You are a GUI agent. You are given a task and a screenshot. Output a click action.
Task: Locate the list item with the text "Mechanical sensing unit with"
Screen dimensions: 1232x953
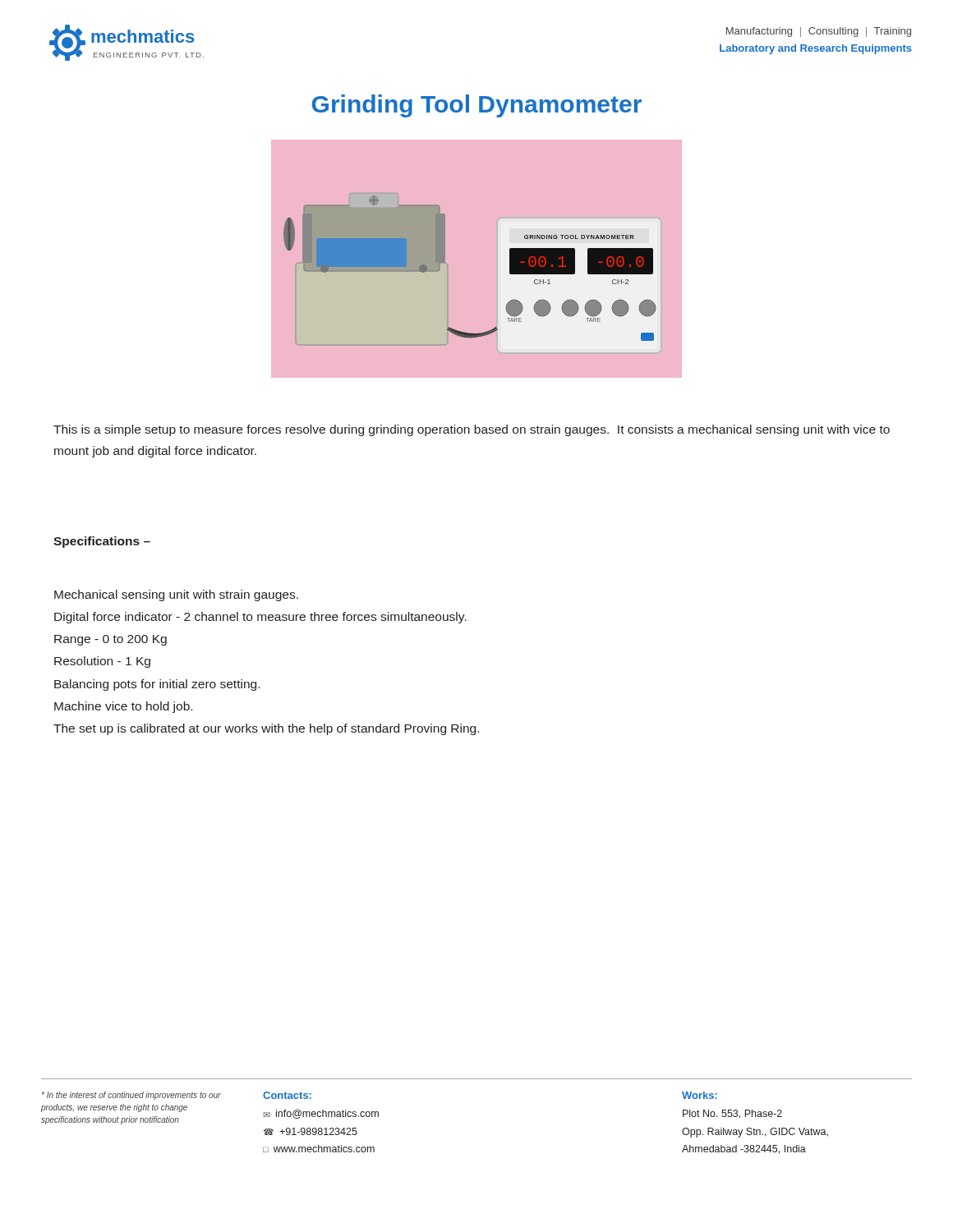(176, 594)
